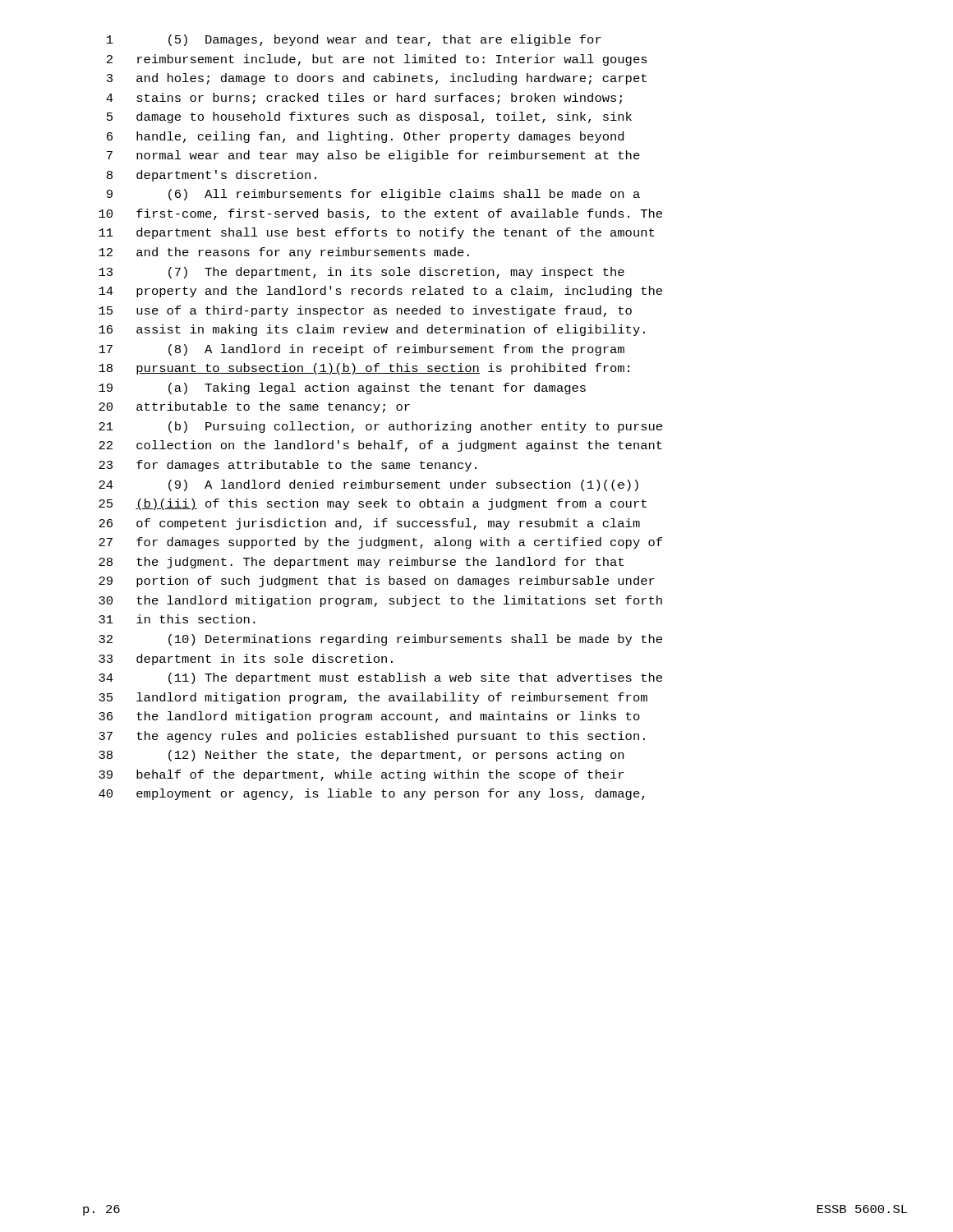Select the list item containing "13 (7) The"
The width and height of the screenshot is (953, 1232).
pyautogui.click(x=495, y=302)
